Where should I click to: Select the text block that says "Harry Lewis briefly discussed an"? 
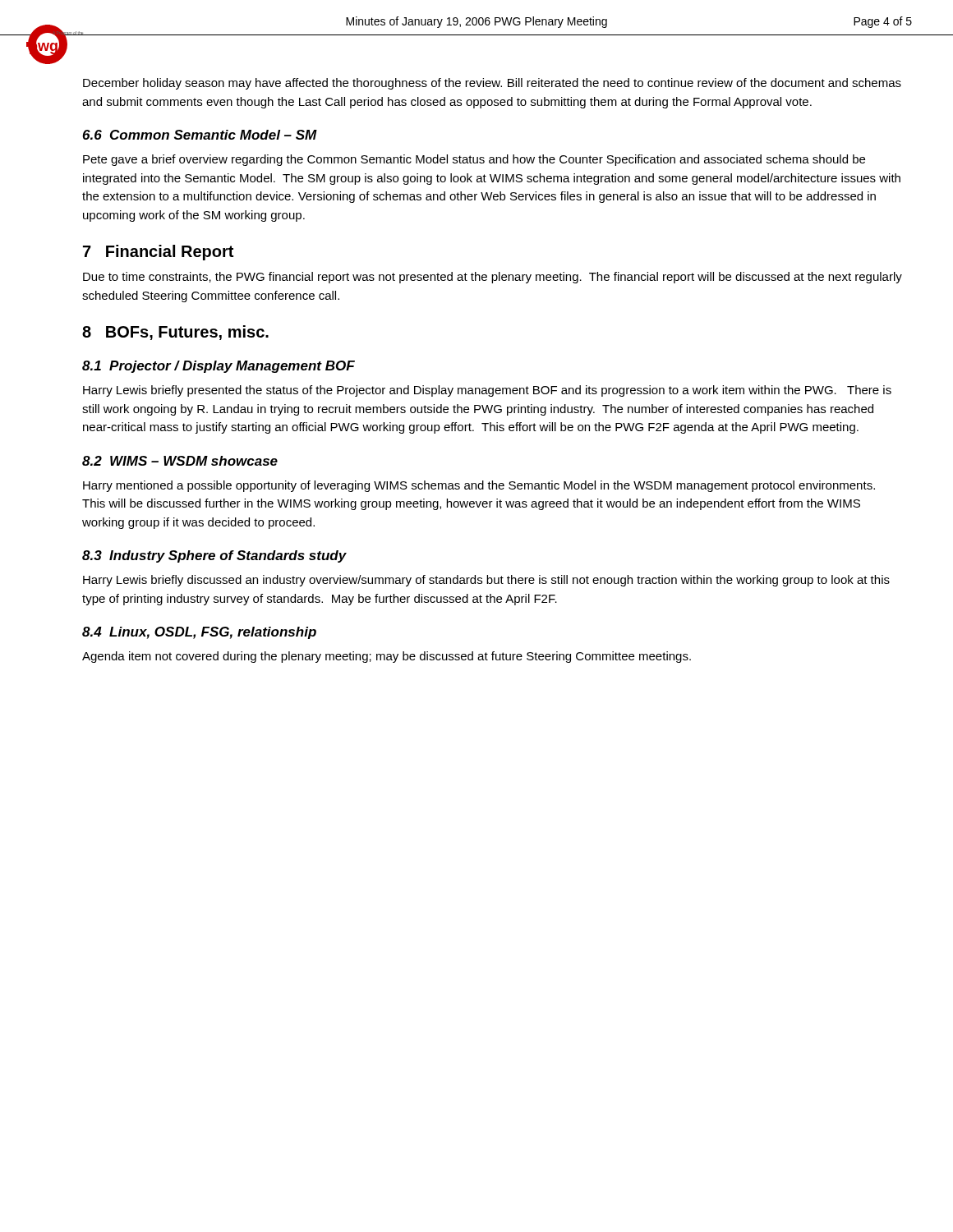[486, 589]
